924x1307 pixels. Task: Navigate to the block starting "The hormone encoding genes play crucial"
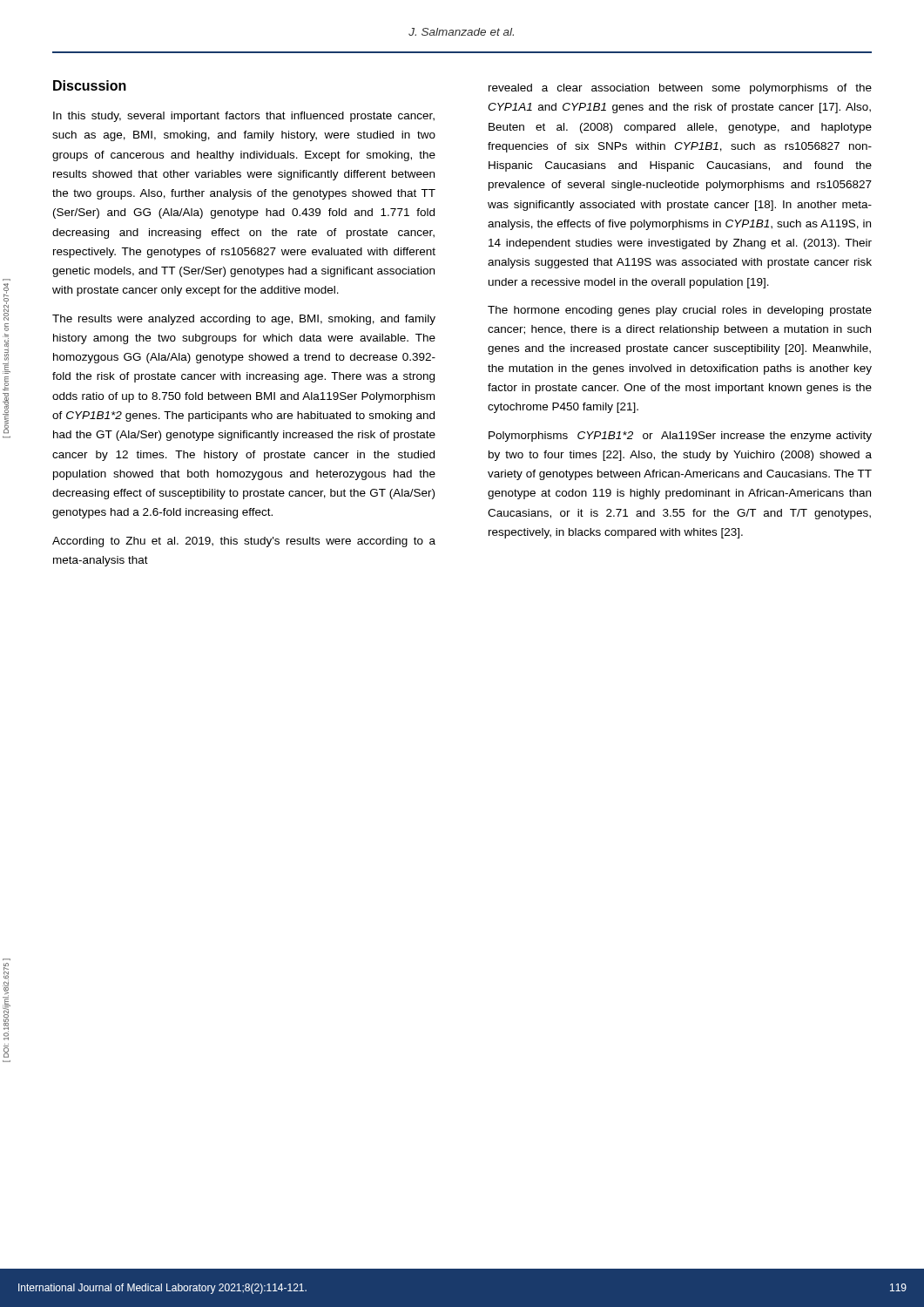coord(680,358)
